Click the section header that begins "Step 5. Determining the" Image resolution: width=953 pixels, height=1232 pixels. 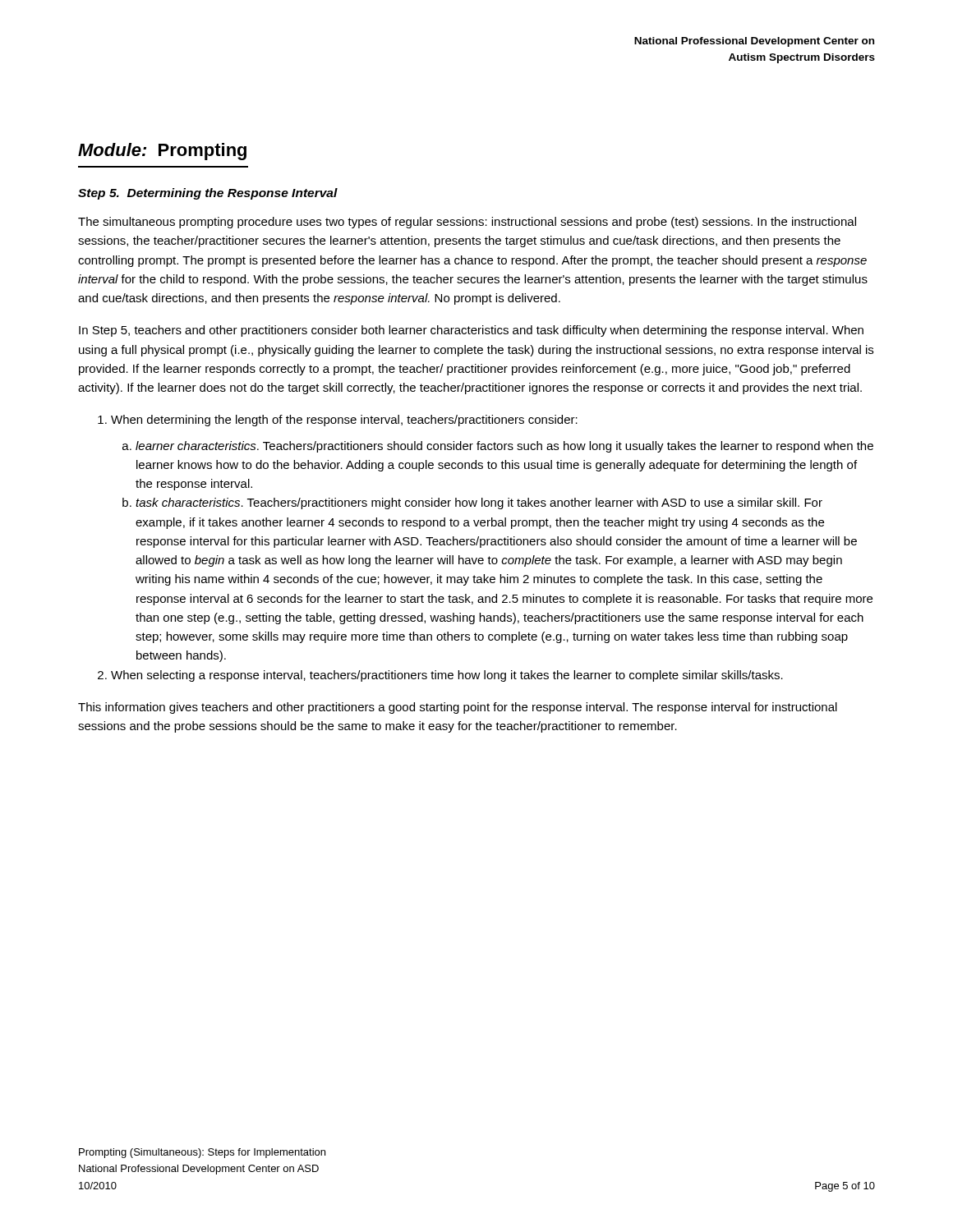208,193
